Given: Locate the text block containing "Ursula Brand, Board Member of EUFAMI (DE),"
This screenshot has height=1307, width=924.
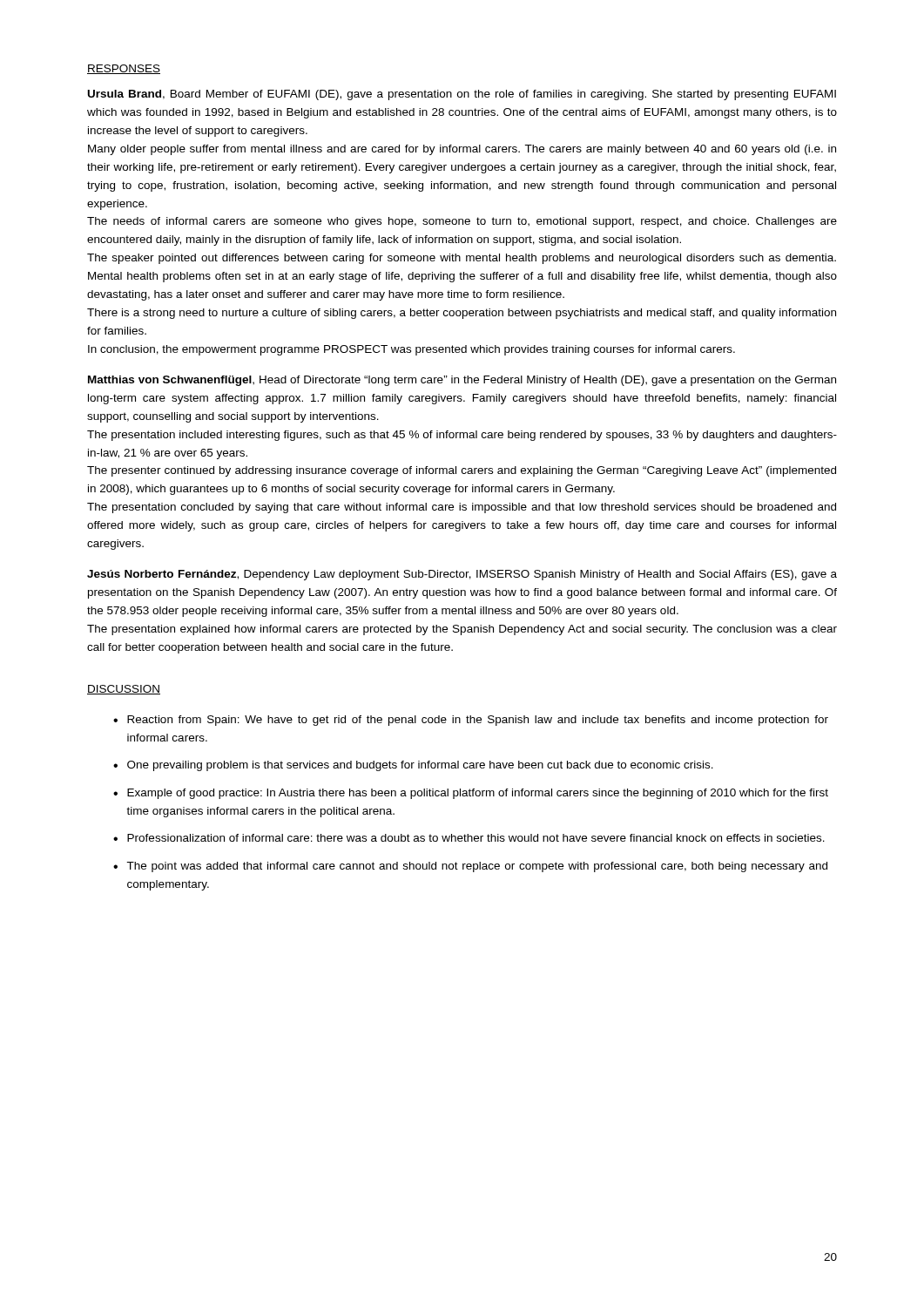Looking at the screenshot, I should coord(462,222).
